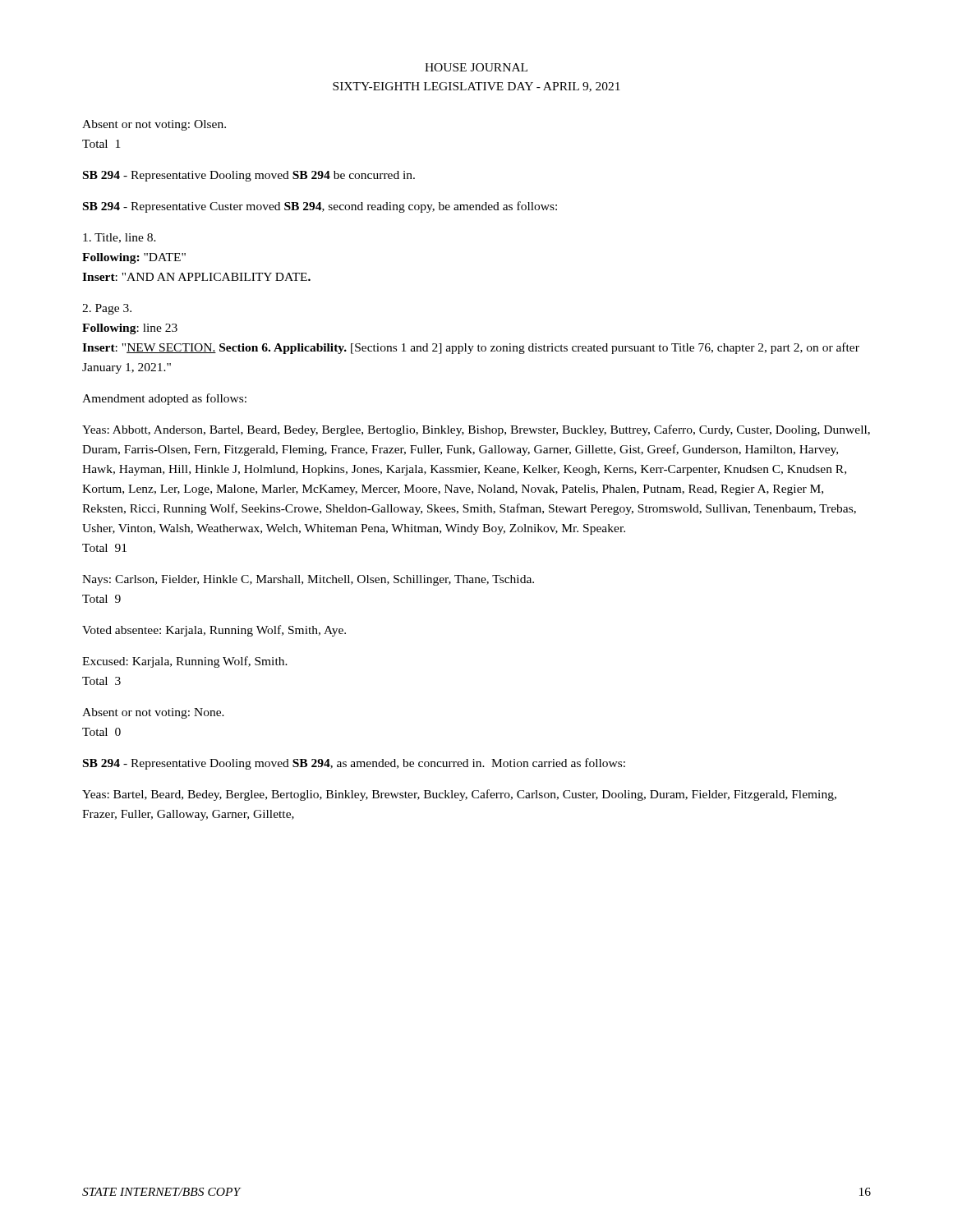Viewport: 953px width, 1232px height.
Task: Point to the text starting "Absent or not voting: None. Total 0"
Action: [153, 721]
